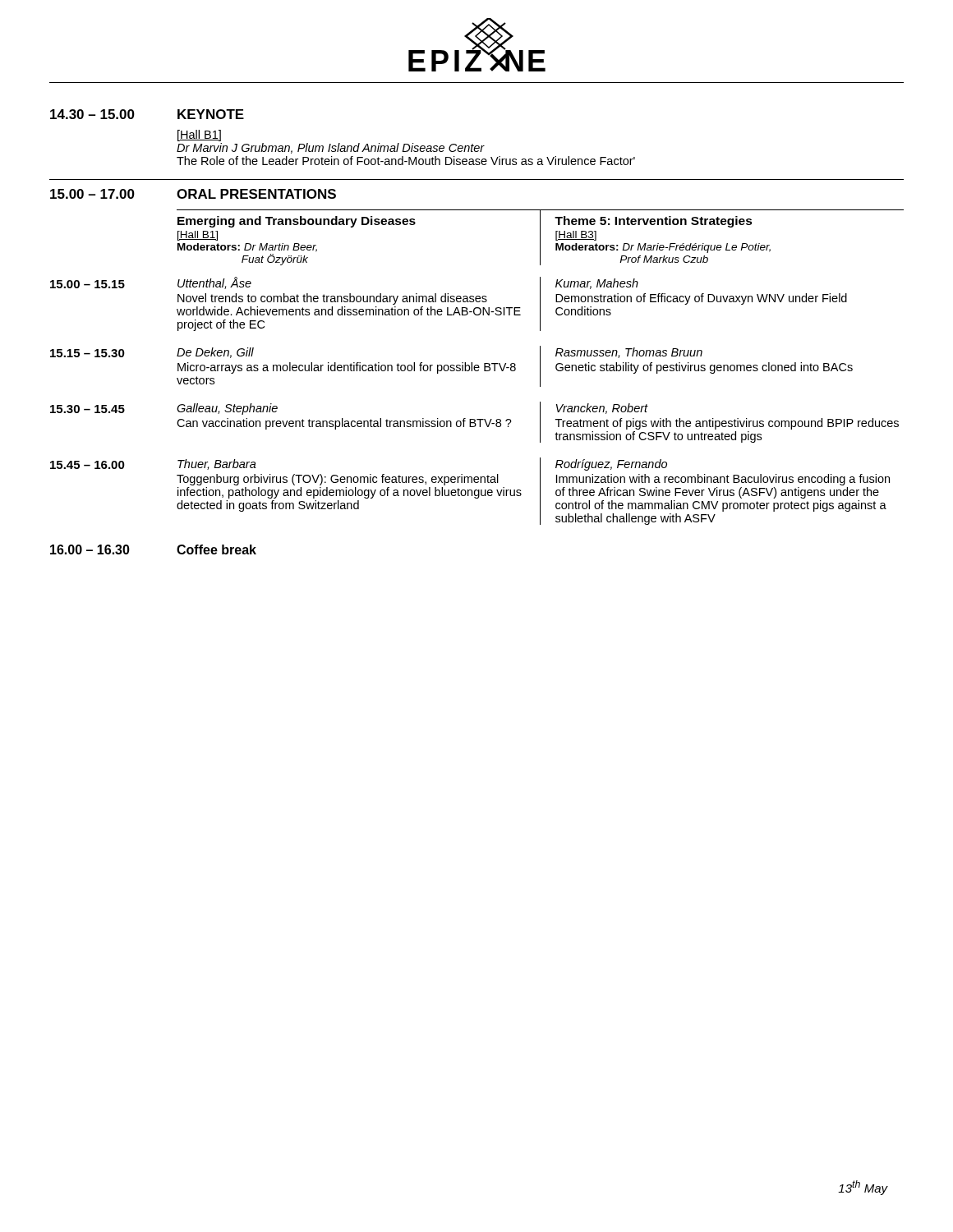Click where it says "Can vaccination prevent transplacental transmission of BTV-8 ?"
953x1232 pixels.
[344, 423]
